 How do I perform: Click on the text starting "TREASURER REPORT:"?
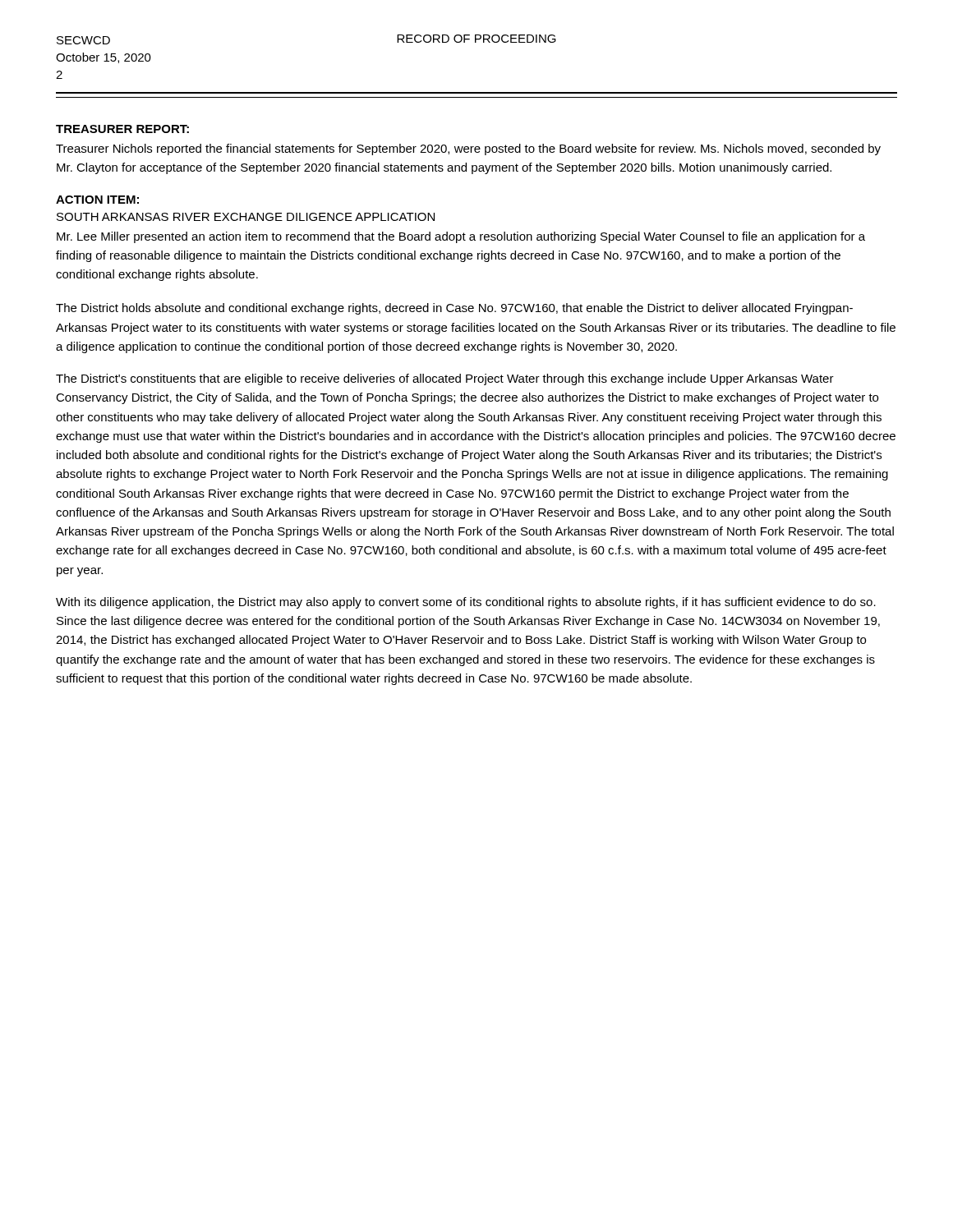tap(123, 129)
